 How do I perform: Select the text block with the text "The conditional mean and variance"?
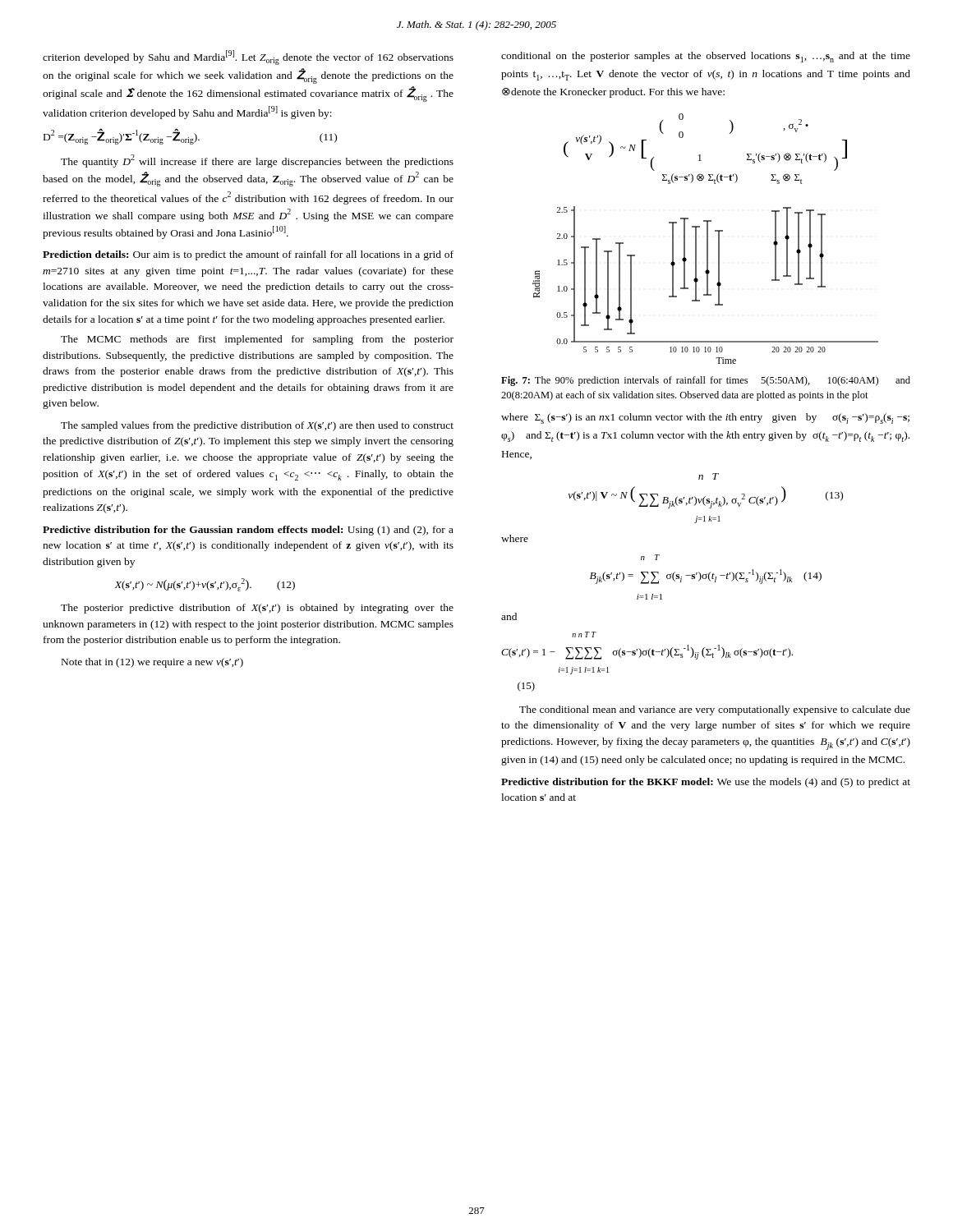pos(706,734)
